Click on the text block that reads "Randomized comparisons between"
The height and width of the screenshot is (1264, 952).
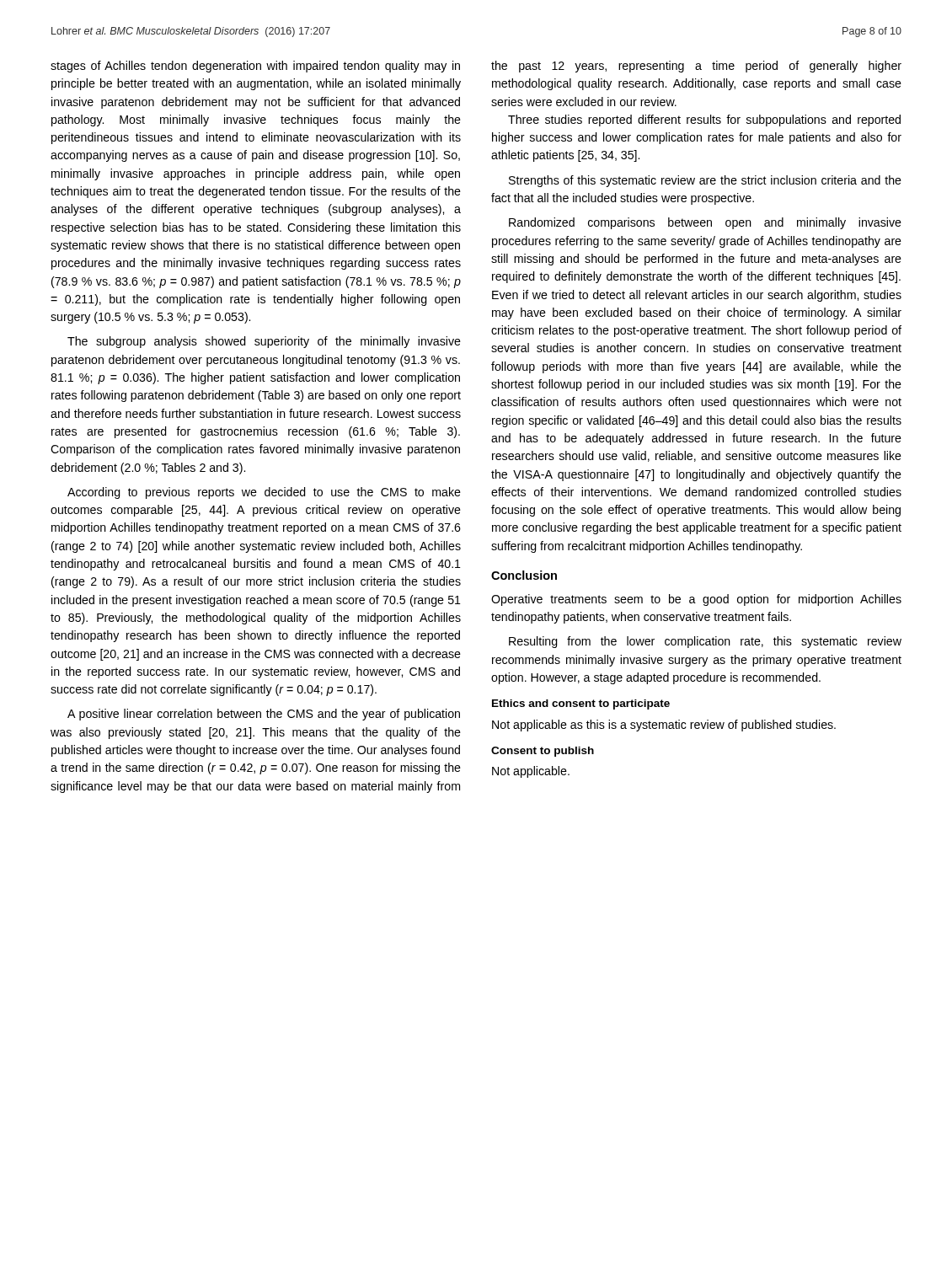[696, 385]
